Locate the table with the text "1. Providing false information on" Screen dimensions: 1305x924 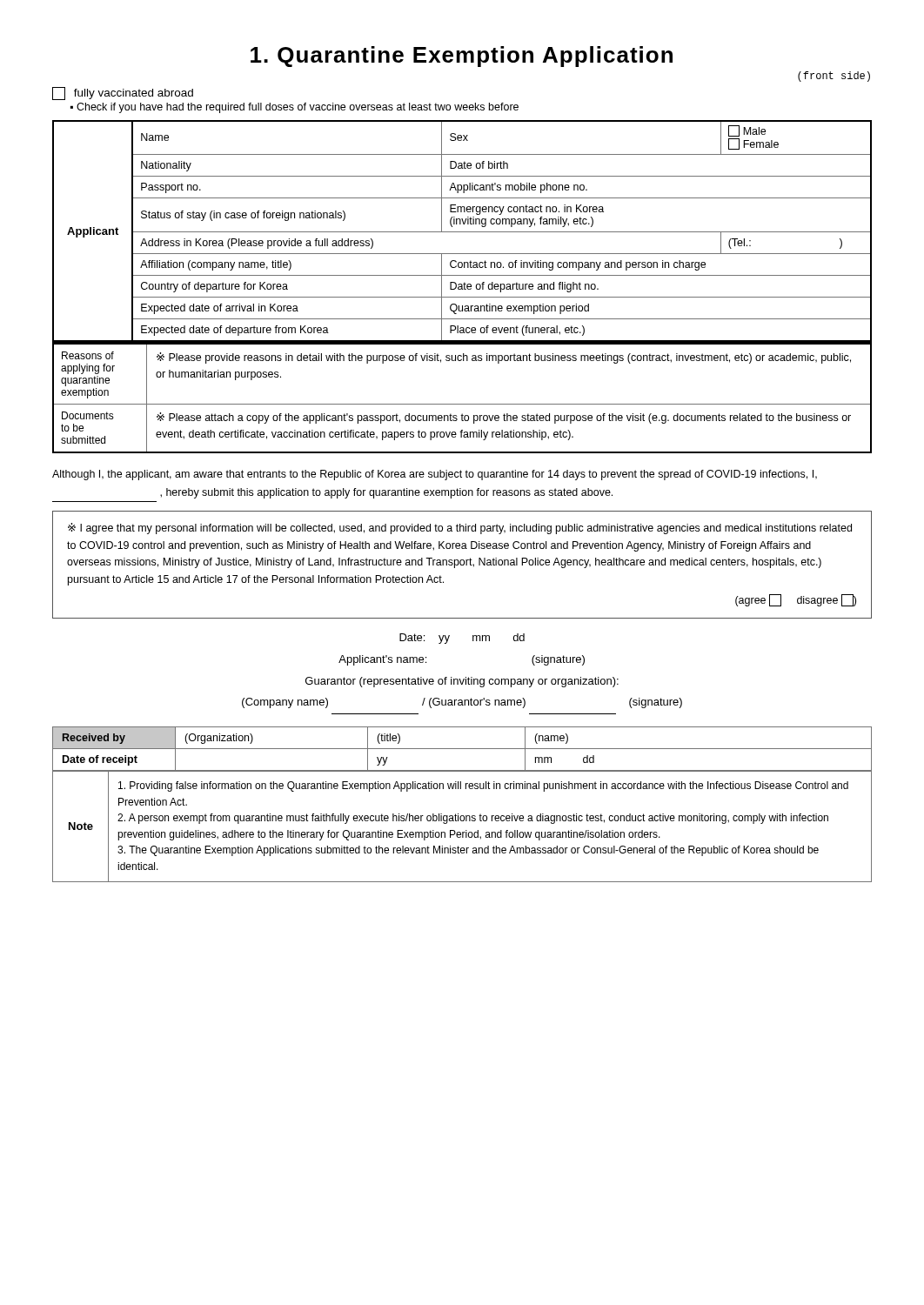[462, 826]
